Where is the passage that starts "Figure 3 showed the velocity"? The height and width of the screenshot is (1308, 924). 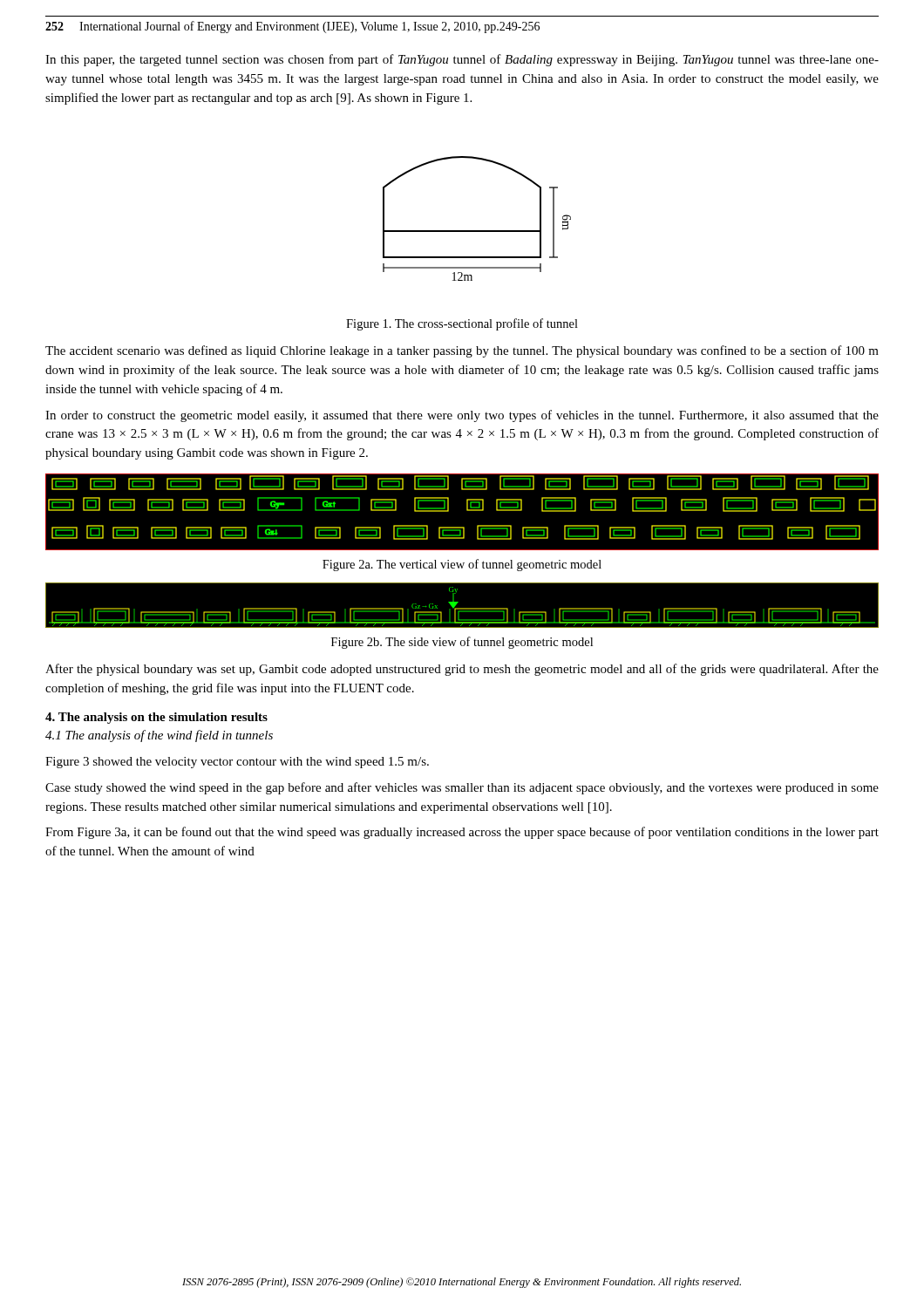click(x=237, y=763)
